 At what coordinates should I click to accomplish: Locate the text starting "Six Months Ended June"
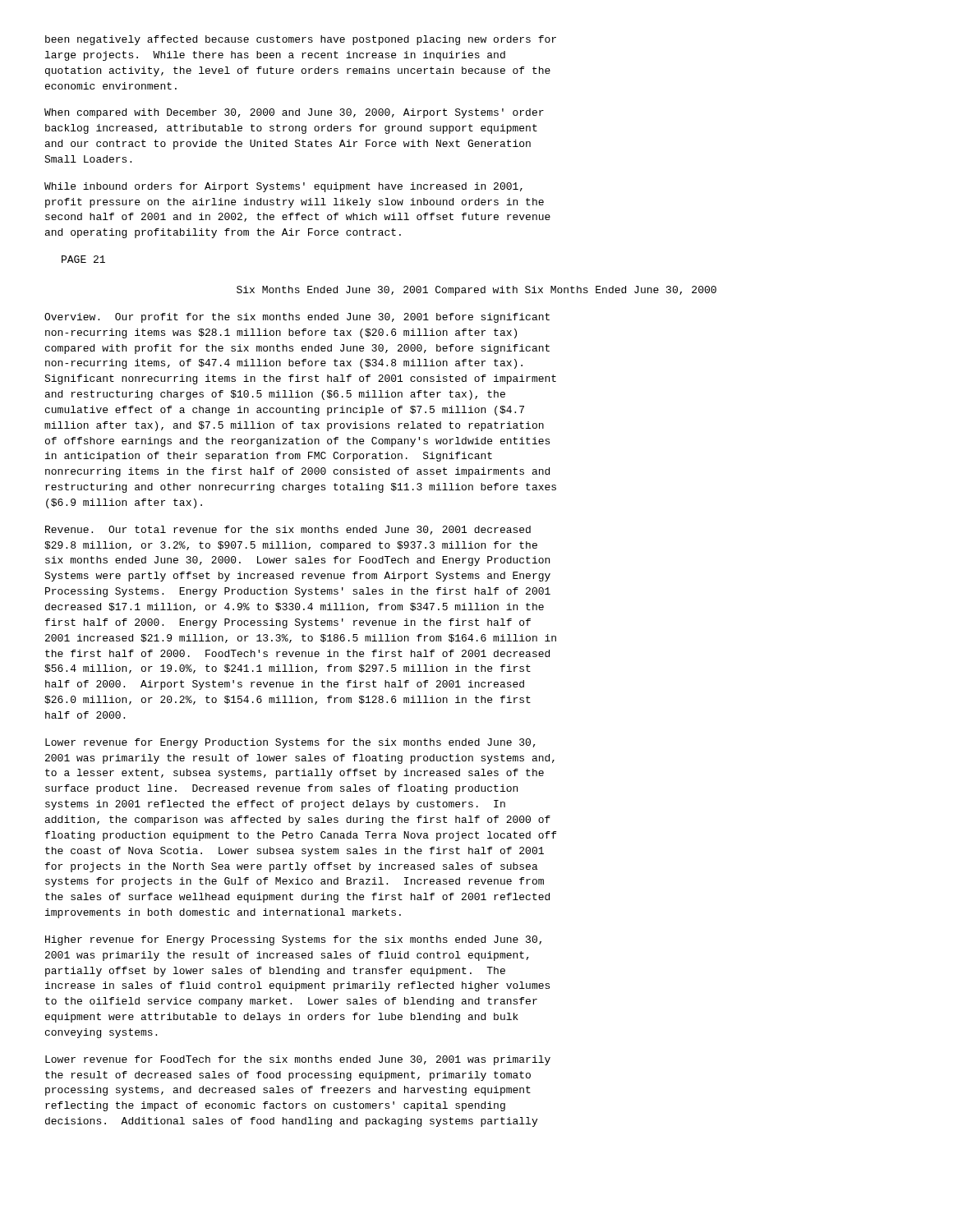(476, 290)
